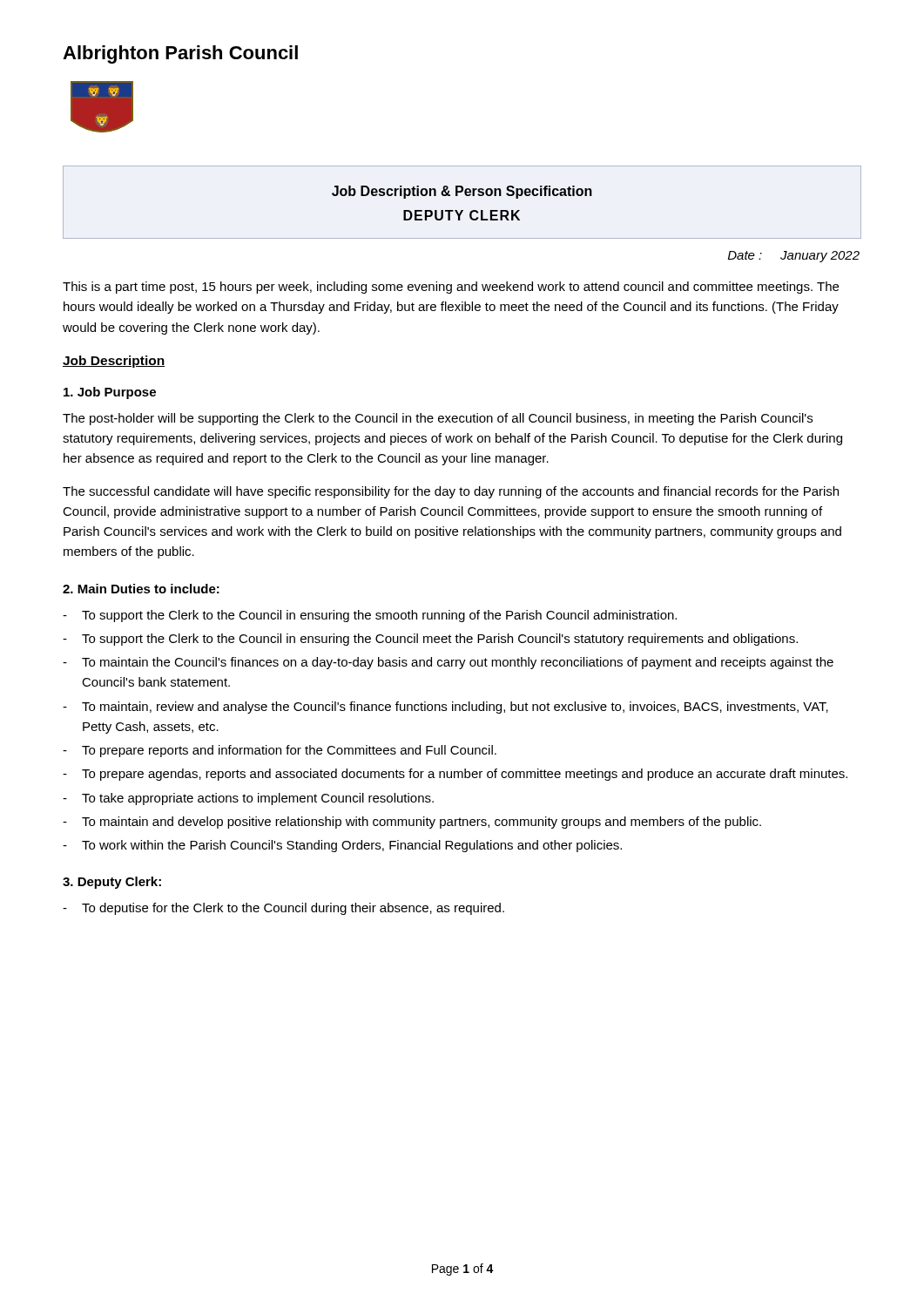Navigate to the element starting "- To maintain, review and analyse"

462,716
